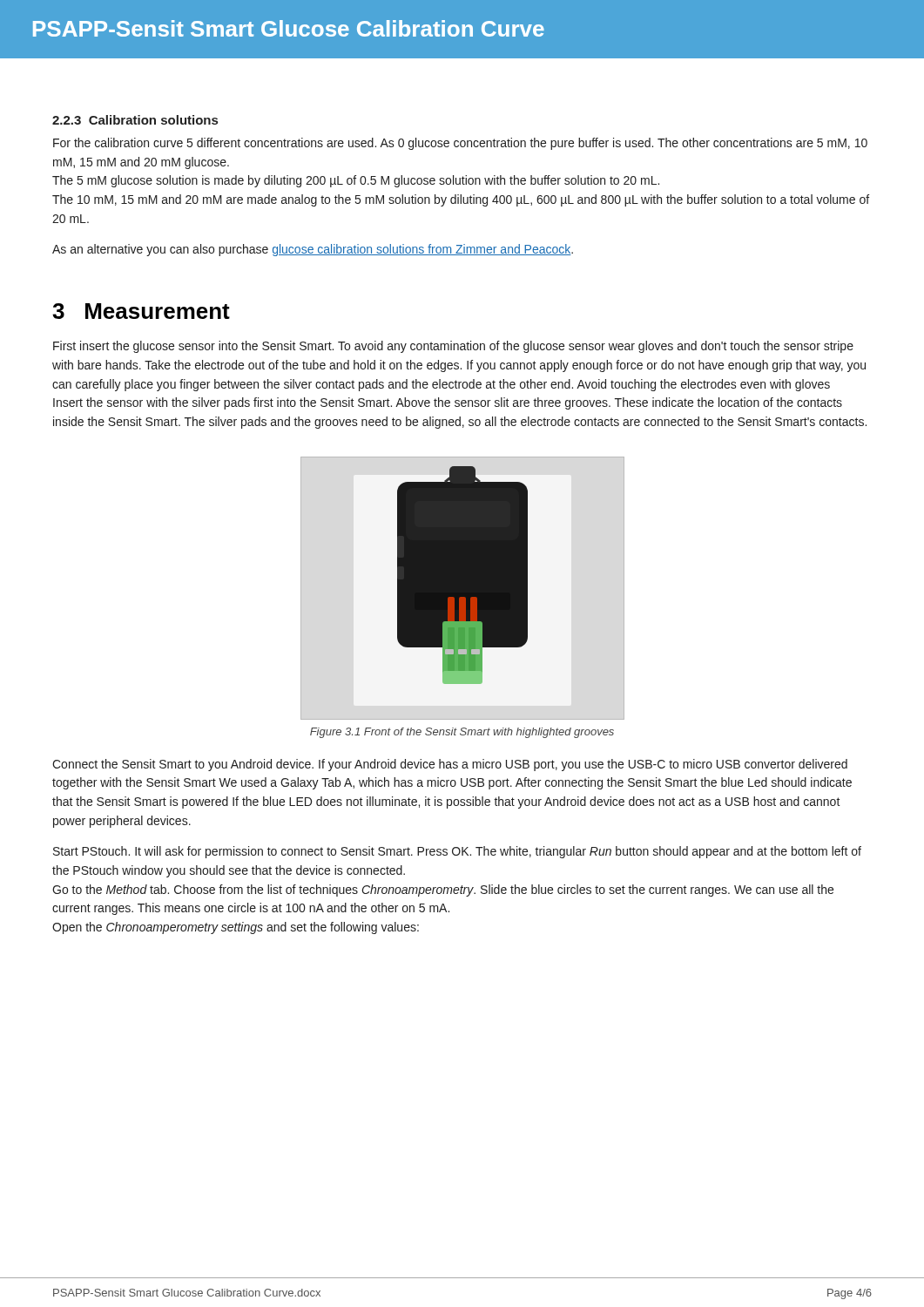Click the passage that begins "First insert the glucose sensor into"
The height and width of the screenshot is (1307, 924).
pos(459,365)
